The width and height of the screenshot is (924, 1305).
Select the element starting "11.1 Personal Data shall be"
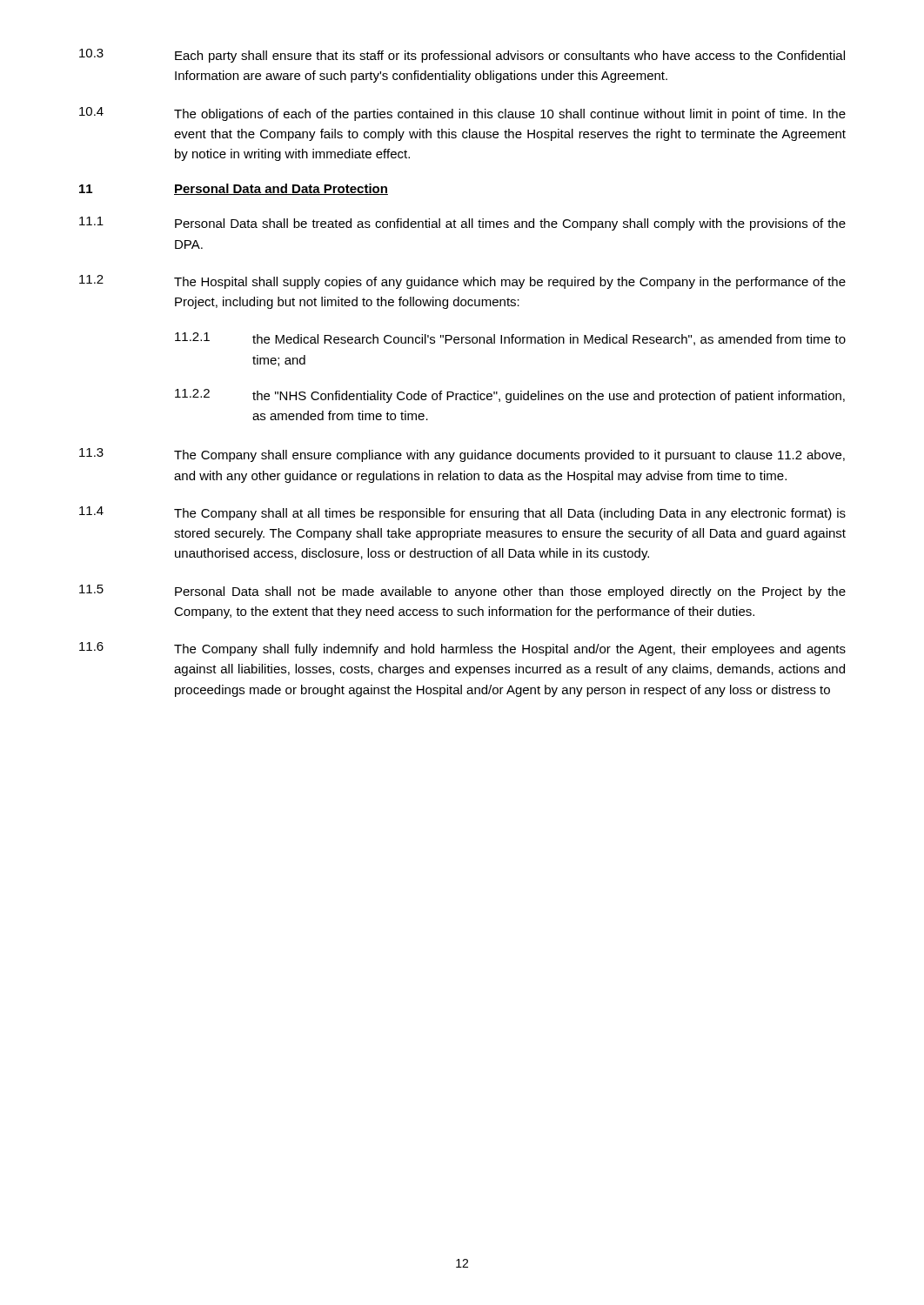(462, 234)
